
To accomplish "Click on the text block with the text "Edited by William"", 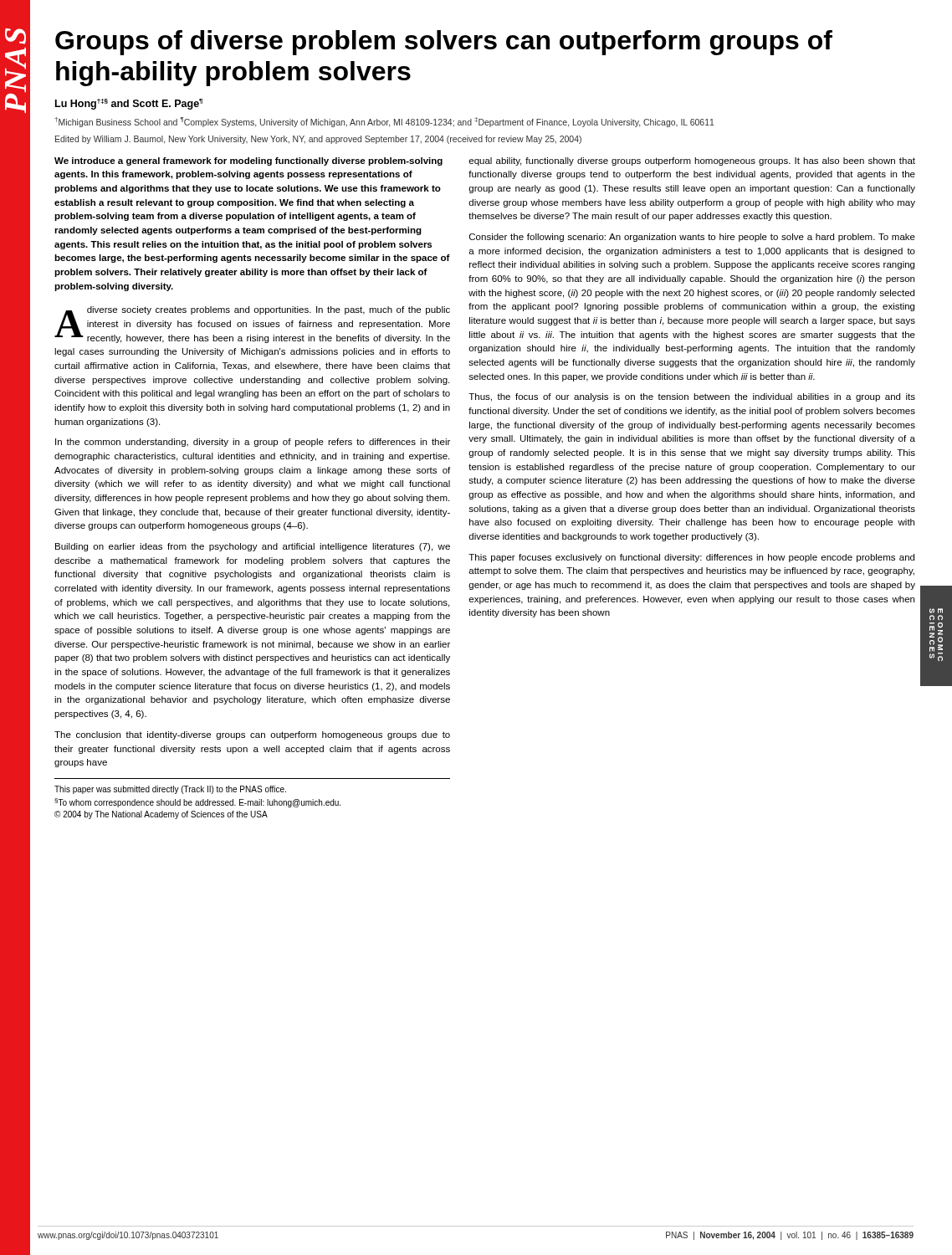I will (318, 139).
